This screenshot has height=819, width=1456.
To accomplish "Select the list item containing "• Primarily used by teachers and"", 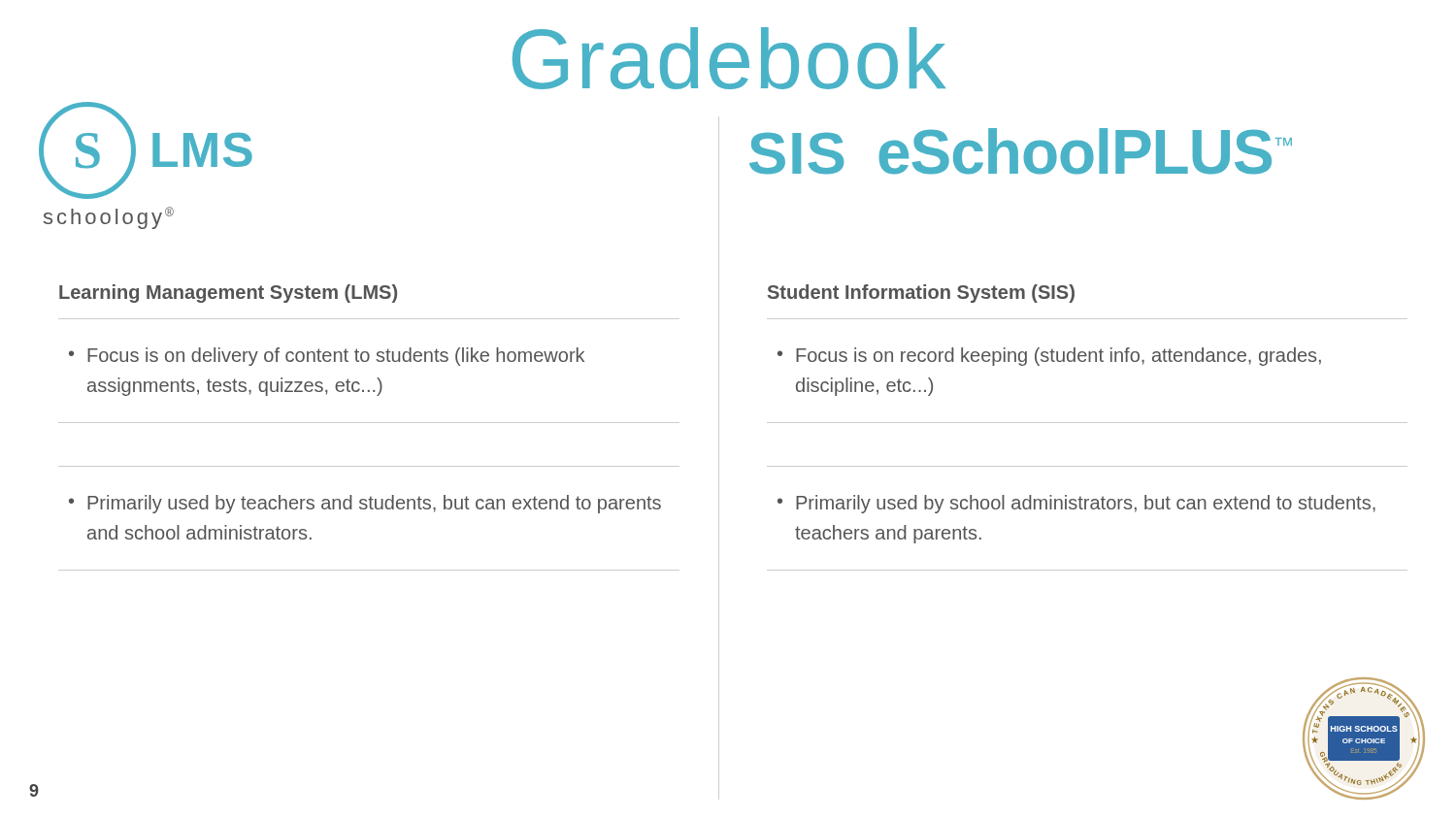I will click(369, 518).
